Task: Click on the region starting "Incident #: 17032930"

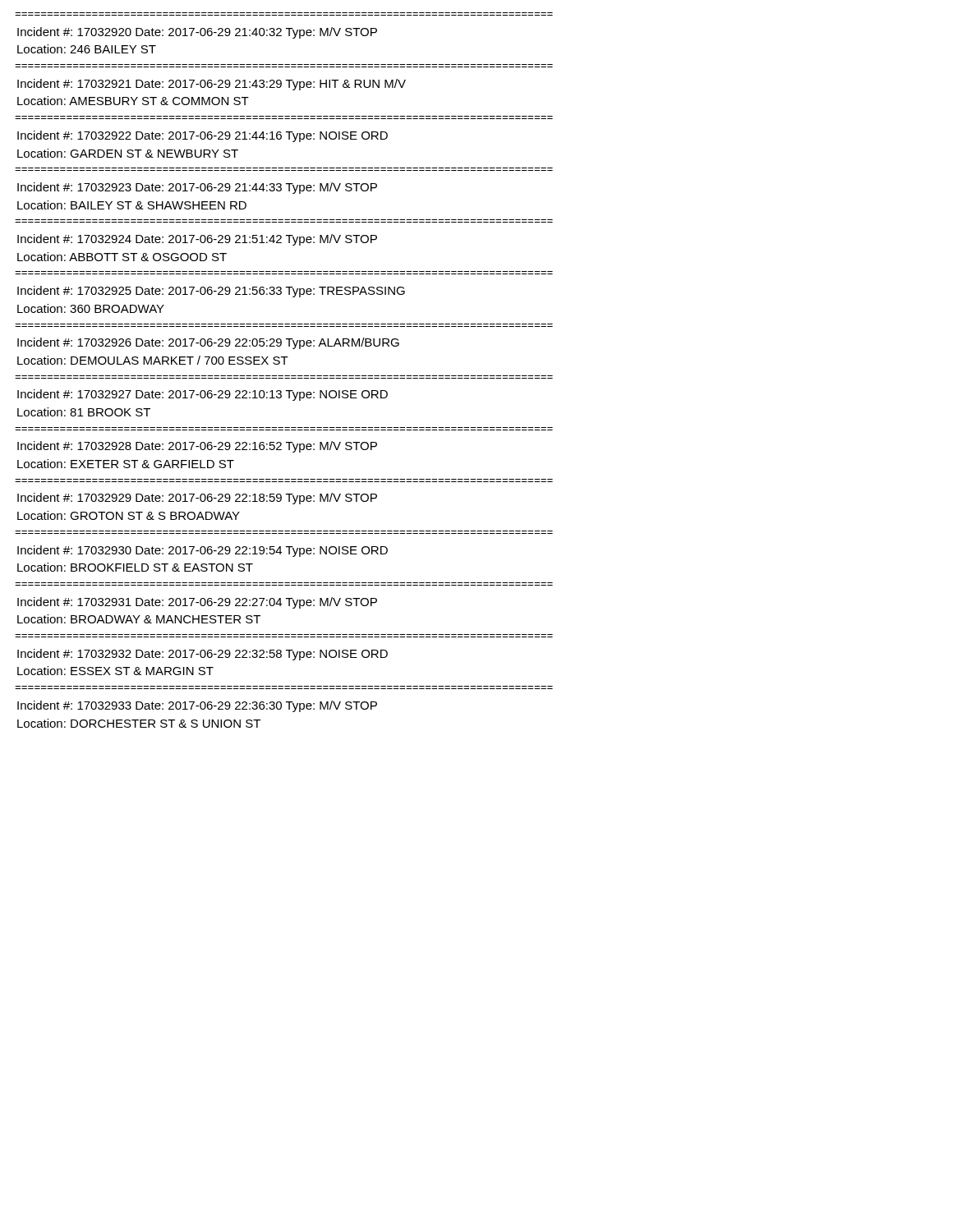Action: click(x=202, y=558)
